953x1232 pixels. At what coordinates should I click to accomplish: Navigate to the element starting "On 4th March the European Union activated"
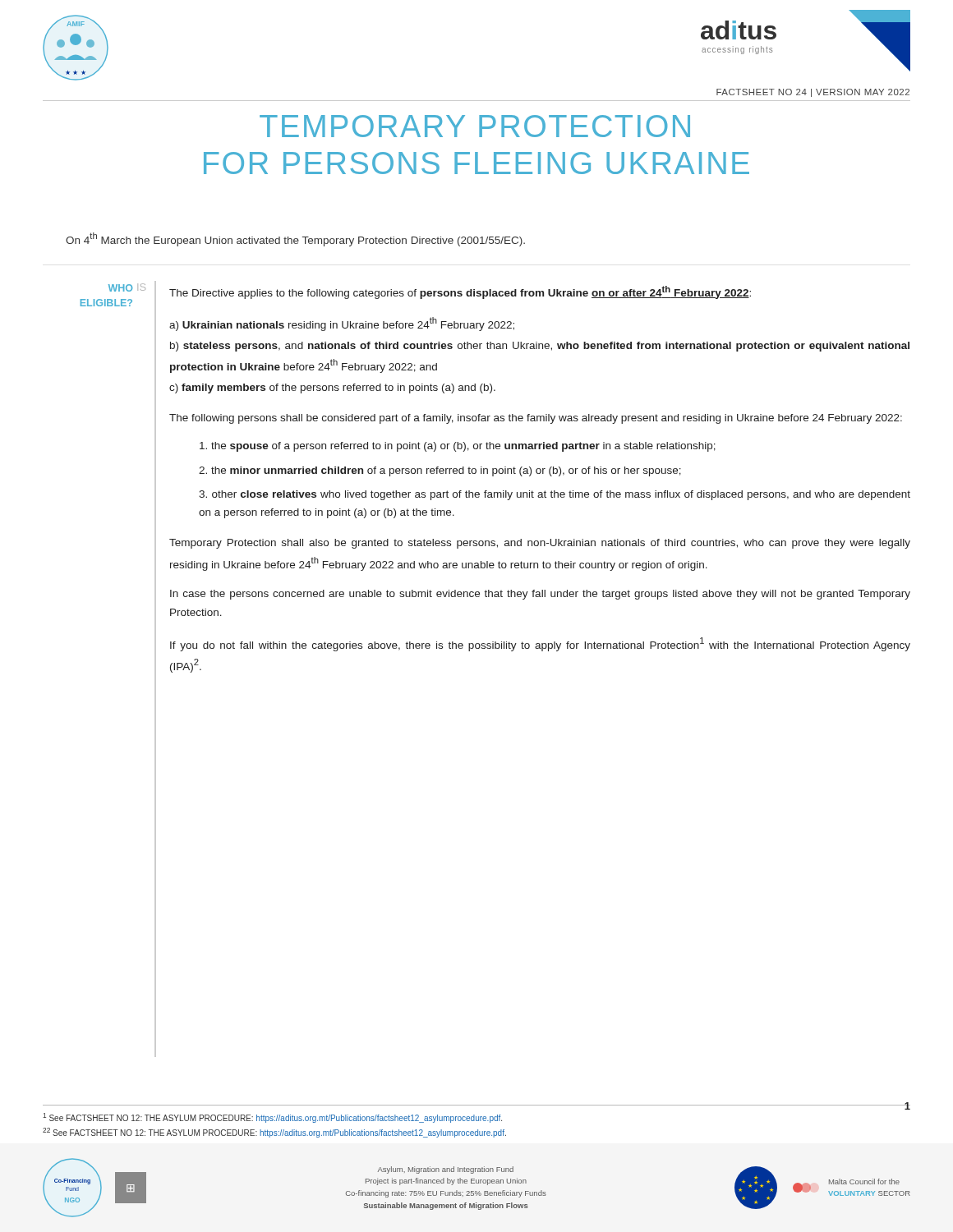click(296, 238)
